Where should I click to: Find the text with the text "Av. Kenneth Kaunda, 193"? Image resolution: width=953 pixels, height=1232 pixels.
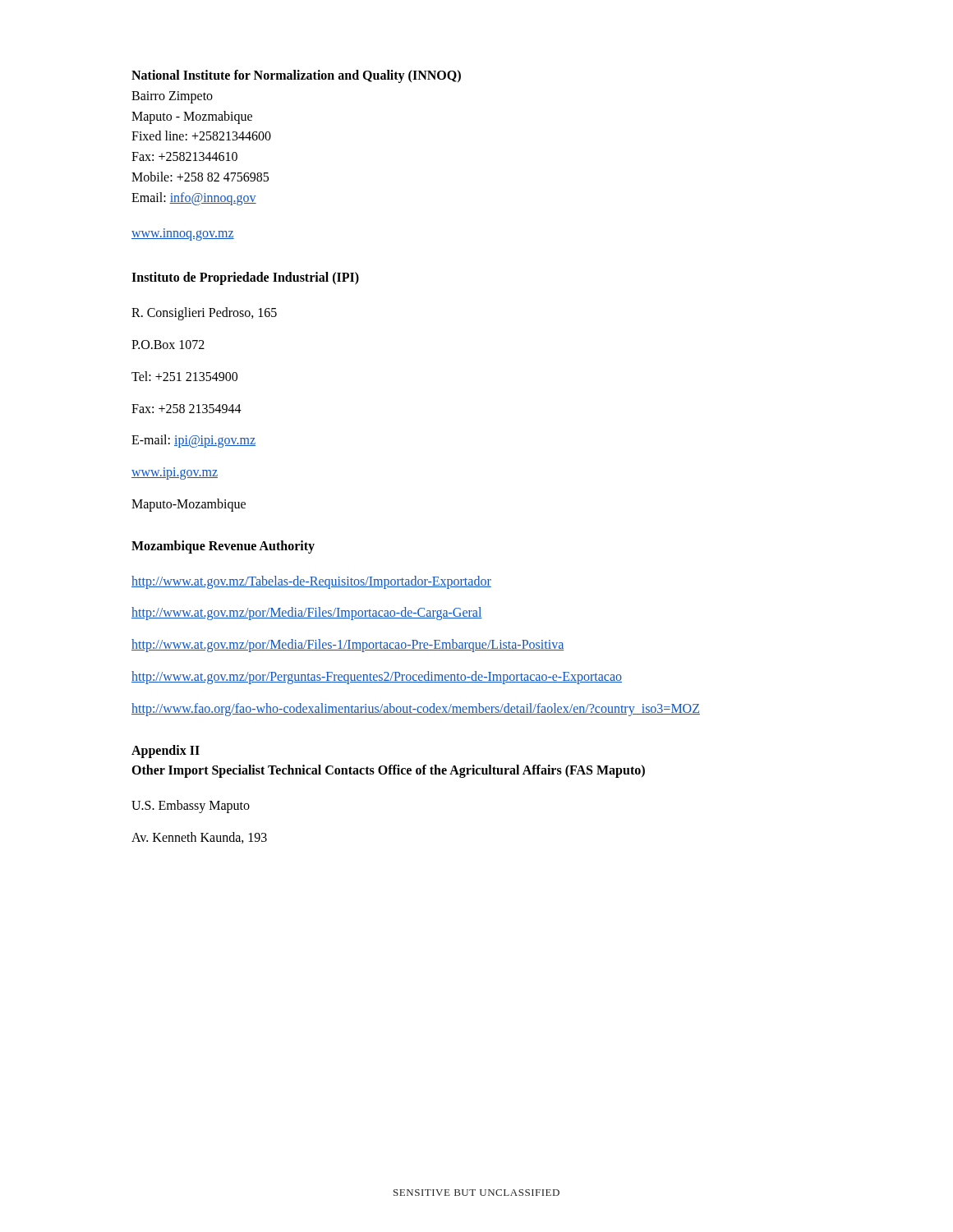[x=199, y=838]
